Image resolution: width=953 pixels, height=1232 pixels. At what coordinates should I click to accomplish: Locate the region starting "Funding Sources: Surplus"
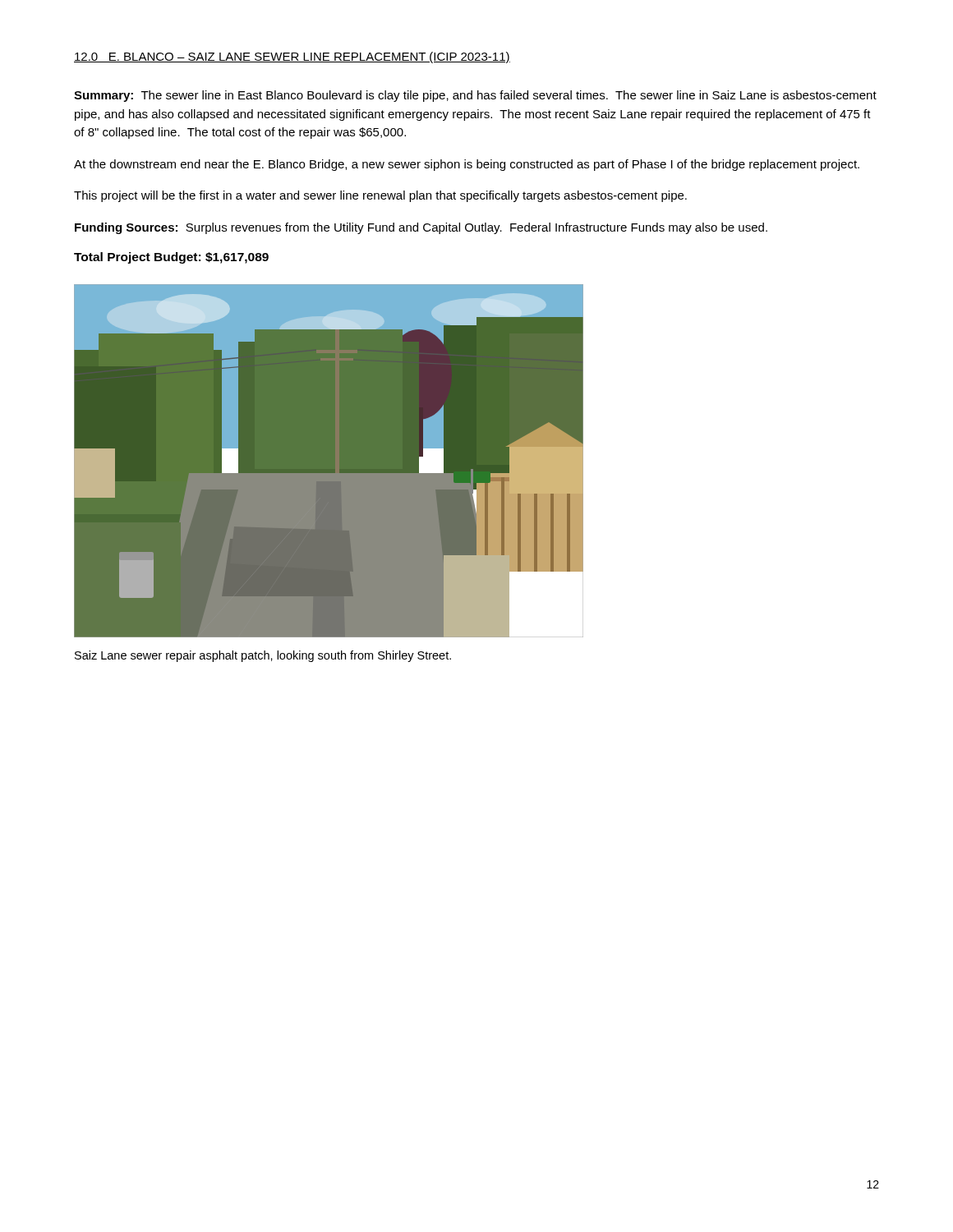(421, 227)
